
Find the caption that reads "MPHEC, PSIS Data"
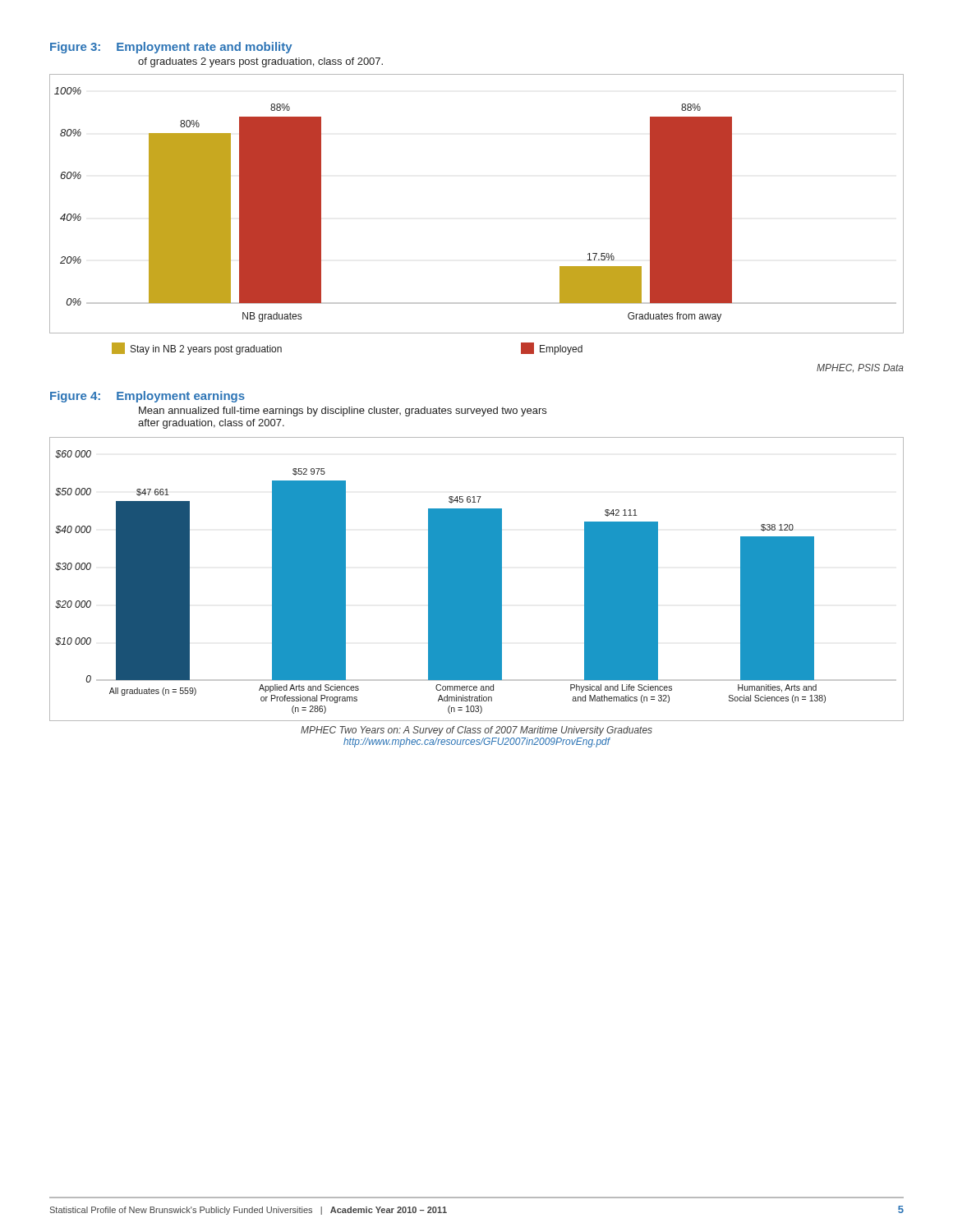coord(860,368)
